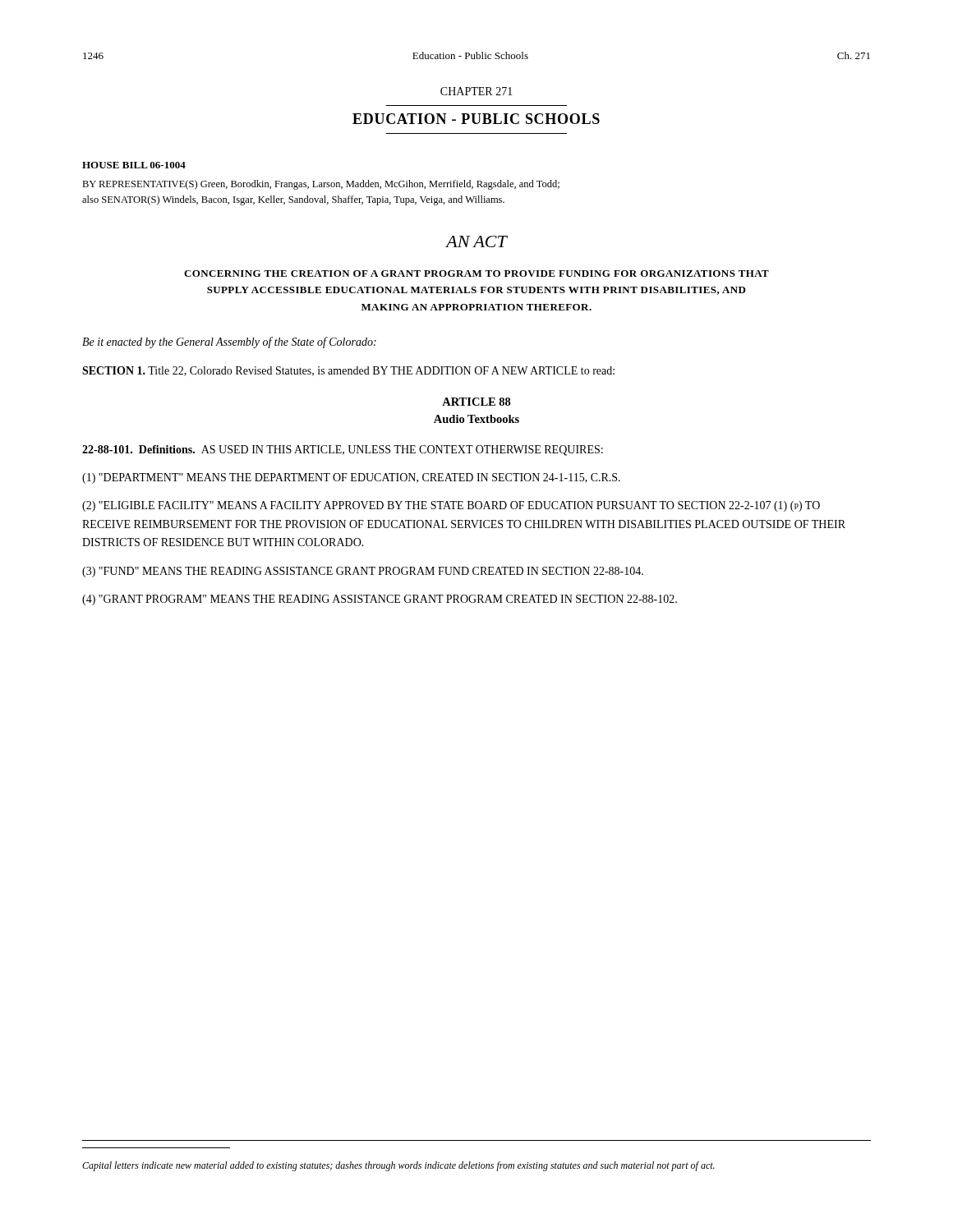
Task: Locate the region starting "(4) "GRANT PROGRAM" MEANS THE READING"
Action: pos(380,599)
